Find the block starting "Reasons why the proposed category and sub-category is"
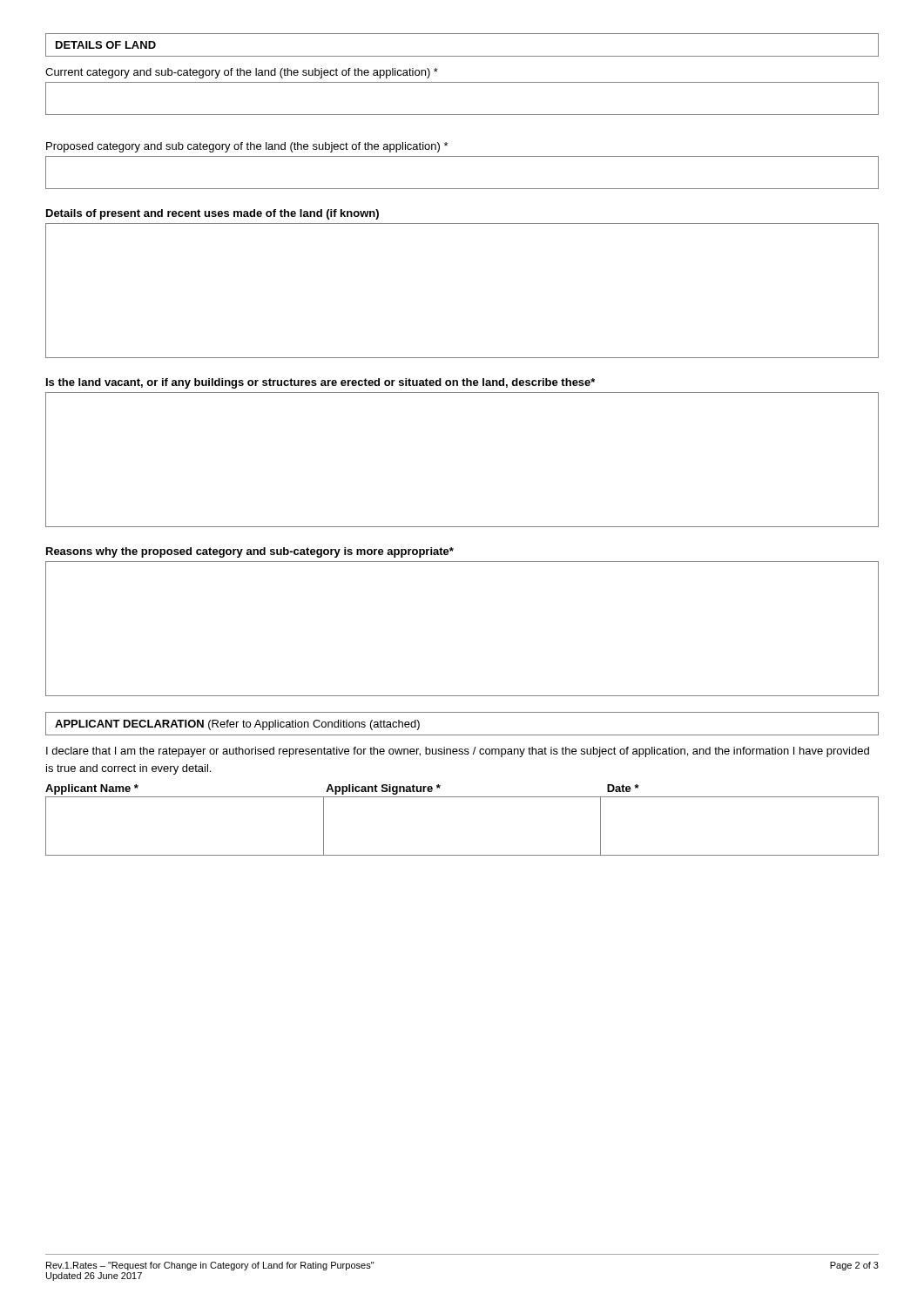924x1307 pixels. pos(462,551)
